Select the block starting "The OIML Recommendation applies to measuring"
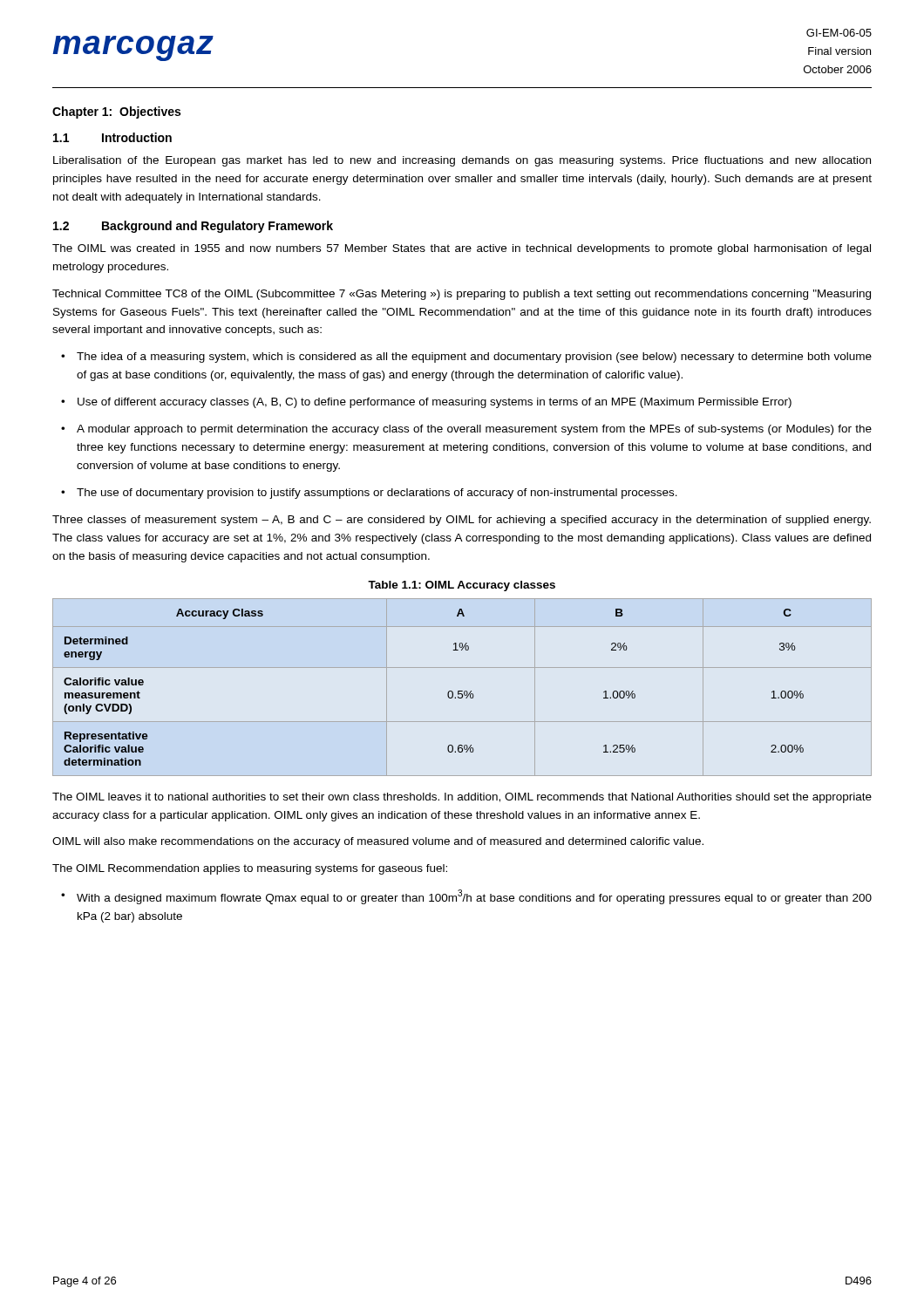Screen dimensions: 1308x924 (250, 869)
